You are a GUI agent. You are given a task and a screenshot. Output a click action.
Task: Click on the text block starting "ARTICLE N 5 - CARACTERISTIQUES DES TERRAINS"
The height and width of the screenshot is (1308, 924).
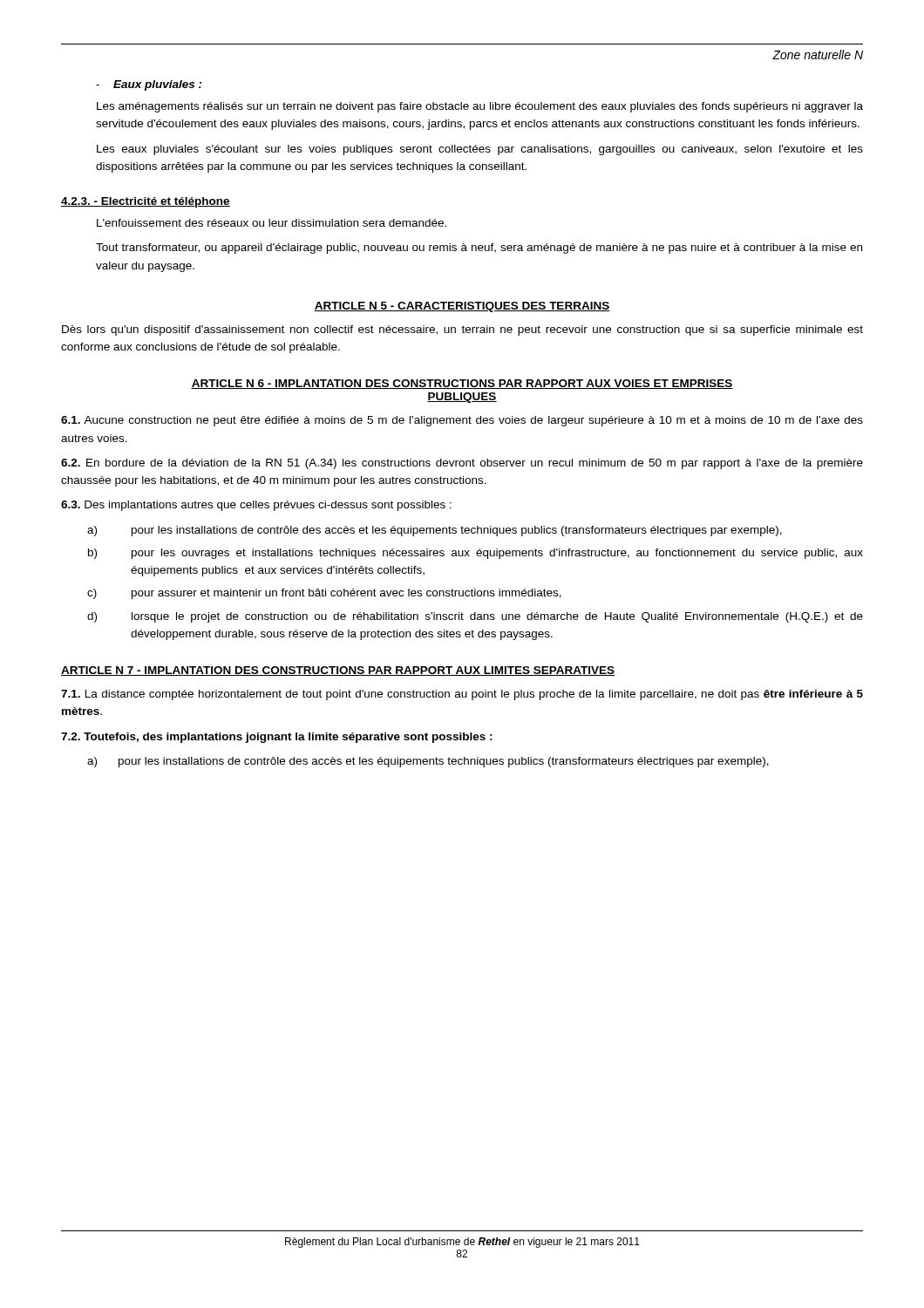click(x=462, y=305)
